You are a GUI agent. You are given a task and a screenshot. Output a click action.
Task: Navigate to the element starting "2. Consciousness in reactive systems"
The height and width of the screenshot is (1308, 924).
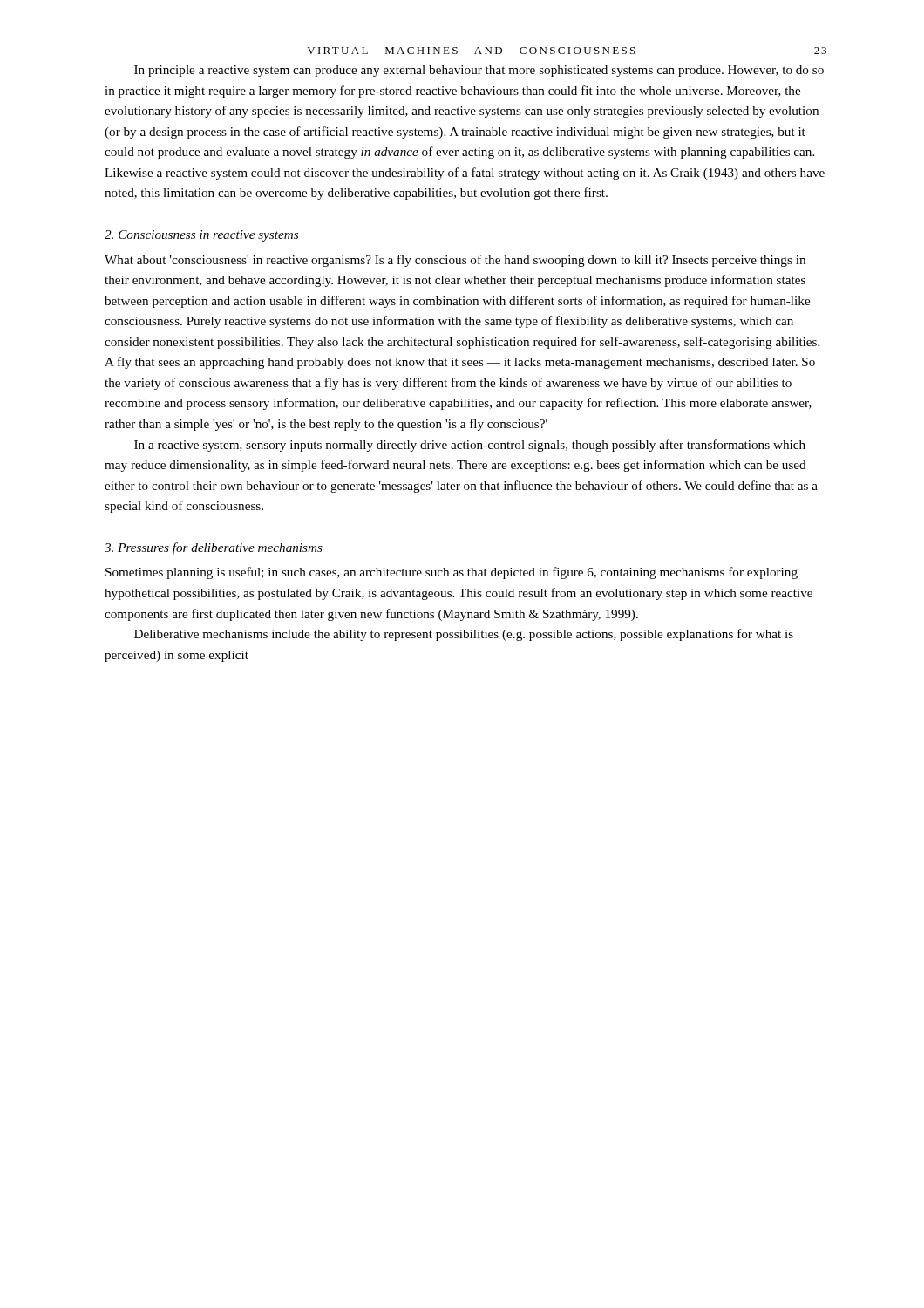pyautogui.click(x=201, y=236)
